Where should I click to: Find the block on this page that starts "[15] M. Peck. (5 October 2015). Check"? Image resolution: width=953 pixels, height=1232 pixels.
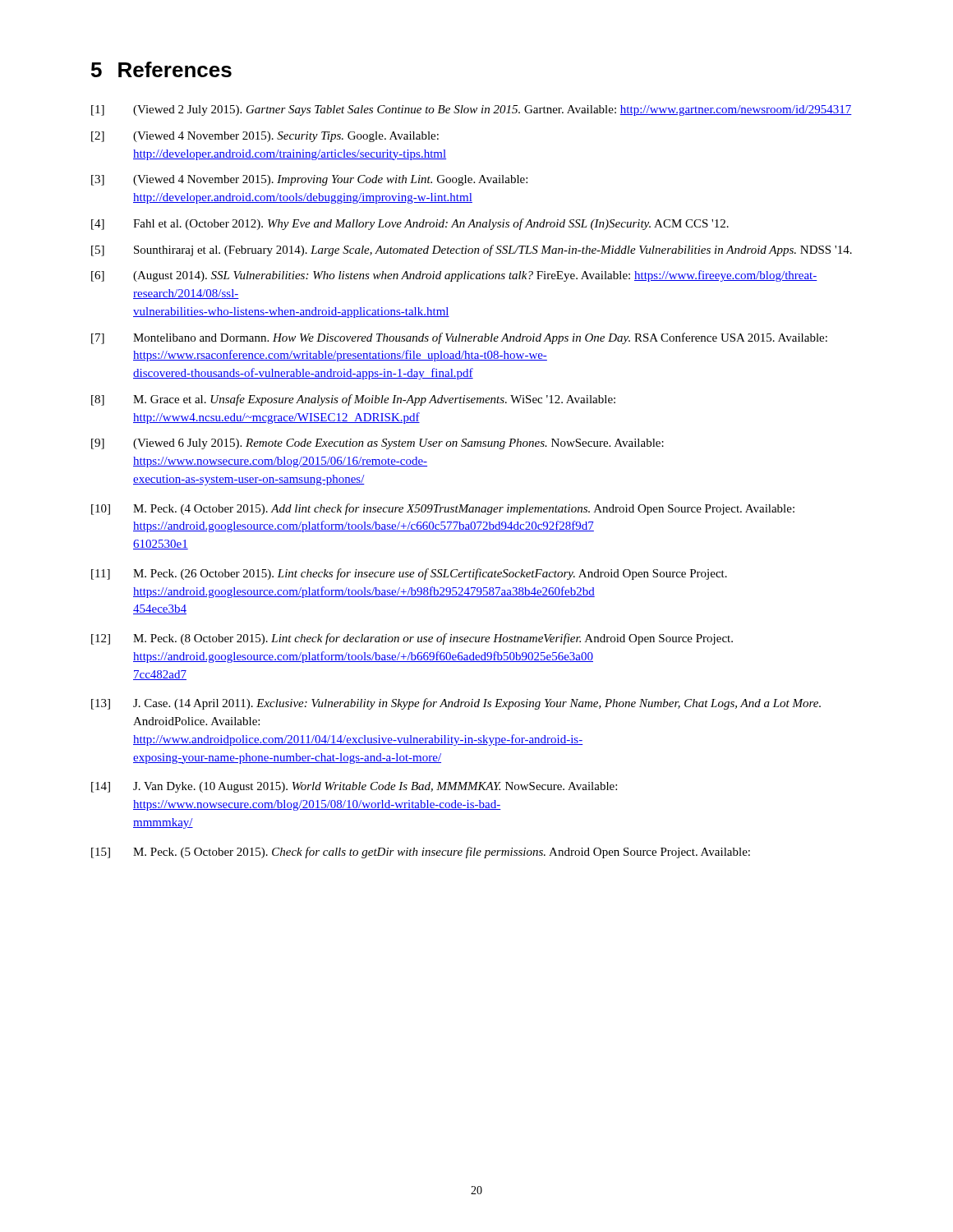[x=476, y=852]
